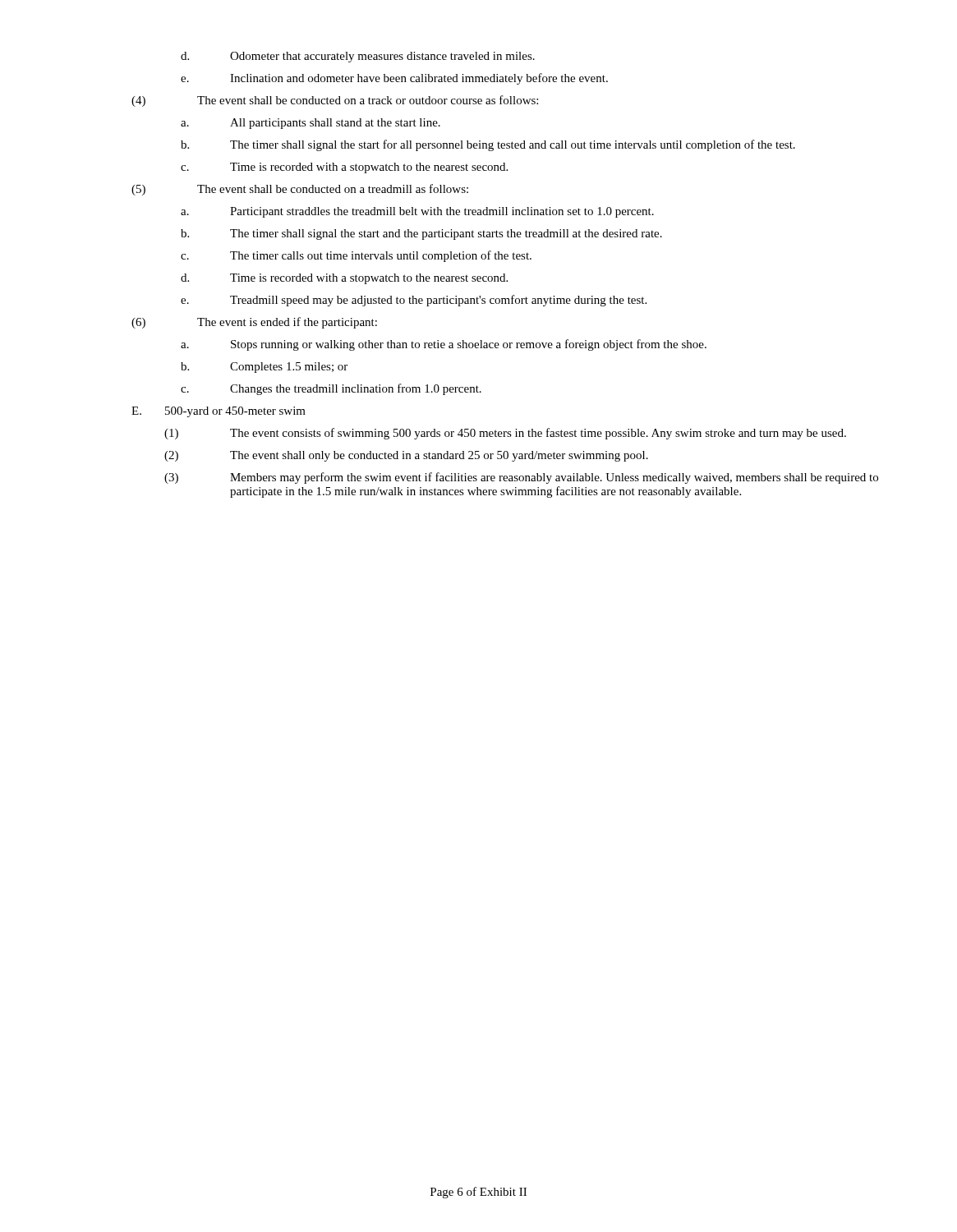Image resolution: width=957 pixels, height=1232 pixels.
Task: Navigate to the block starting "a. All participants shall stand at the start"
Action: (311, 124)
